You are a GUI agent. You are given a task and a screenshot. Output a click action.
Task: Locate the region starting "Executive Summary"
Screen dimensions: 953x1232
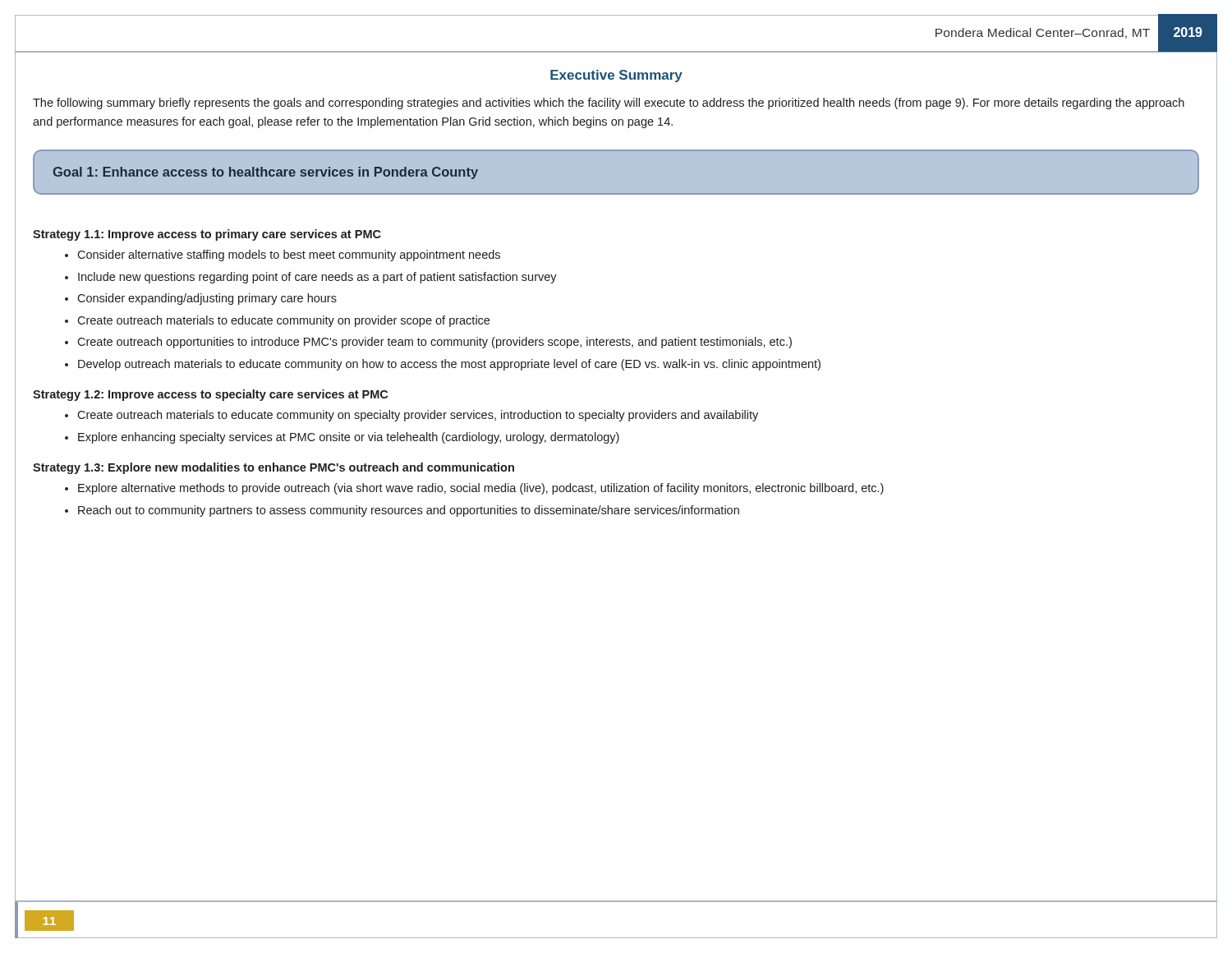pyautogui.click(x=616, y=75)
